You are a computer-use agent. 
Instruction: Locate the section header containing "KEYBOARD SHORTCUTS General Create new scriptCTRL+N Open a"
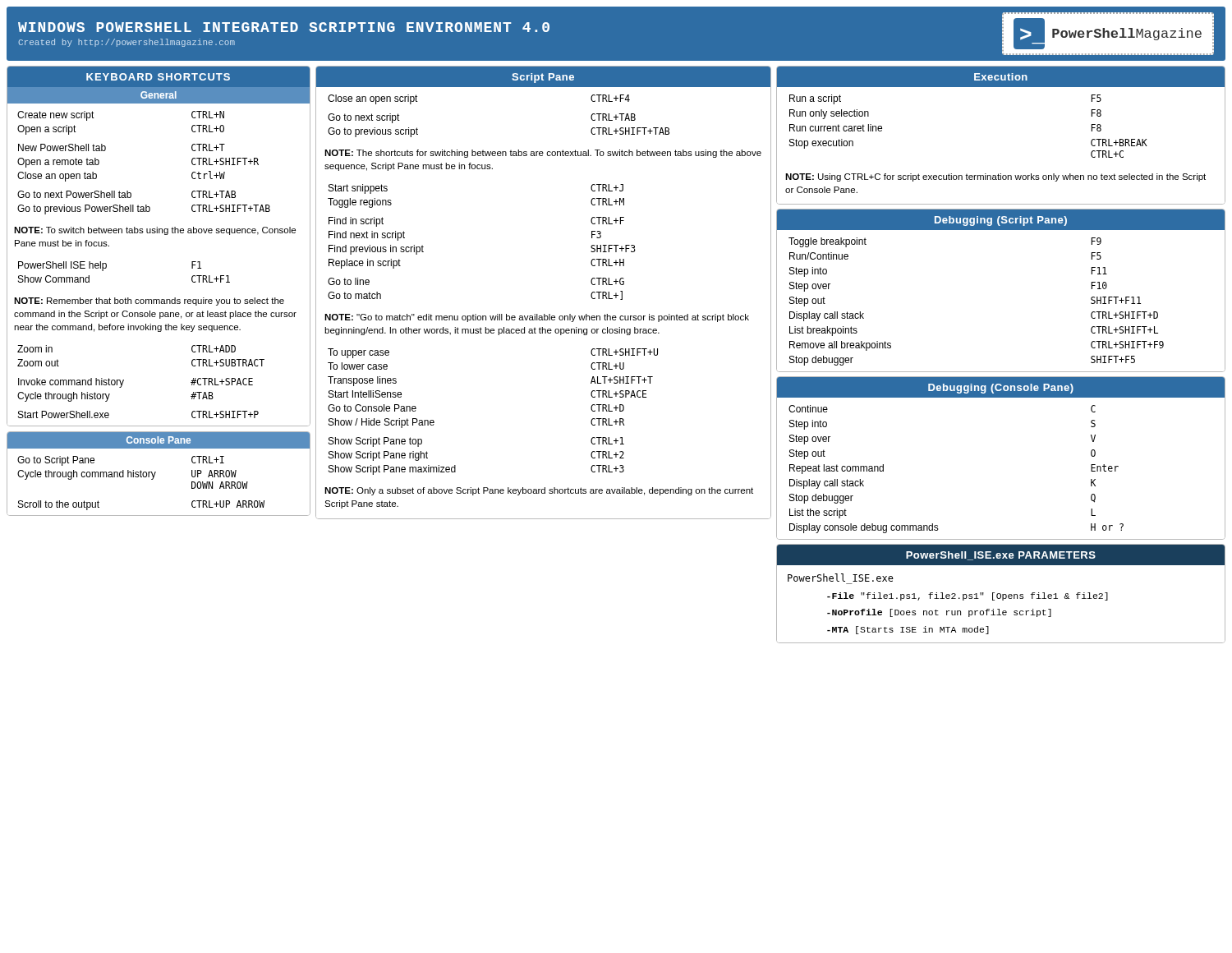click(x=159, y=85)
